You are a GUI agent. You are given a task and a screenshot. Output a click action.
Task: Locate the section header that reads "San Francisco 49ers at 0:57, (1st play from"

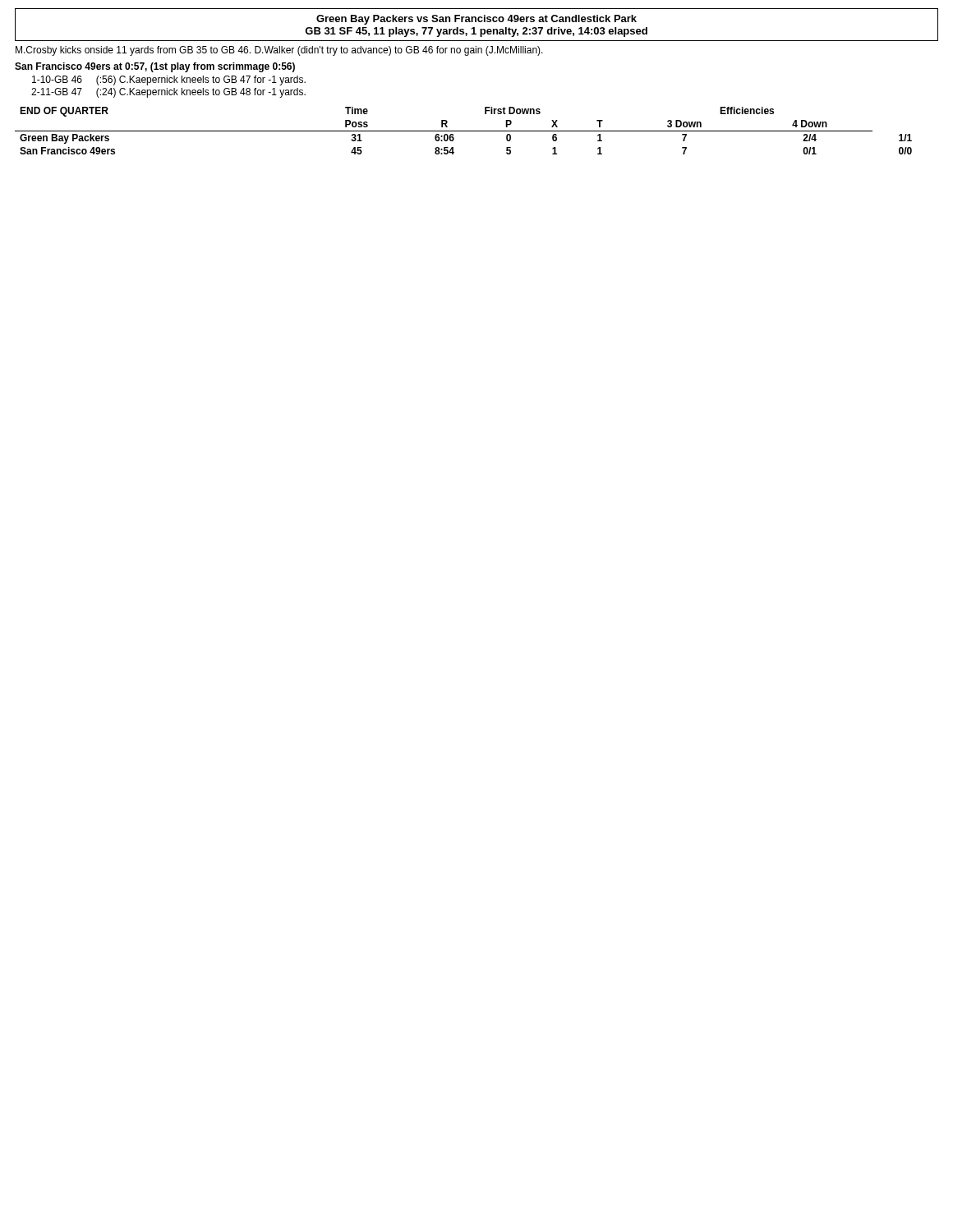point(155,67)
